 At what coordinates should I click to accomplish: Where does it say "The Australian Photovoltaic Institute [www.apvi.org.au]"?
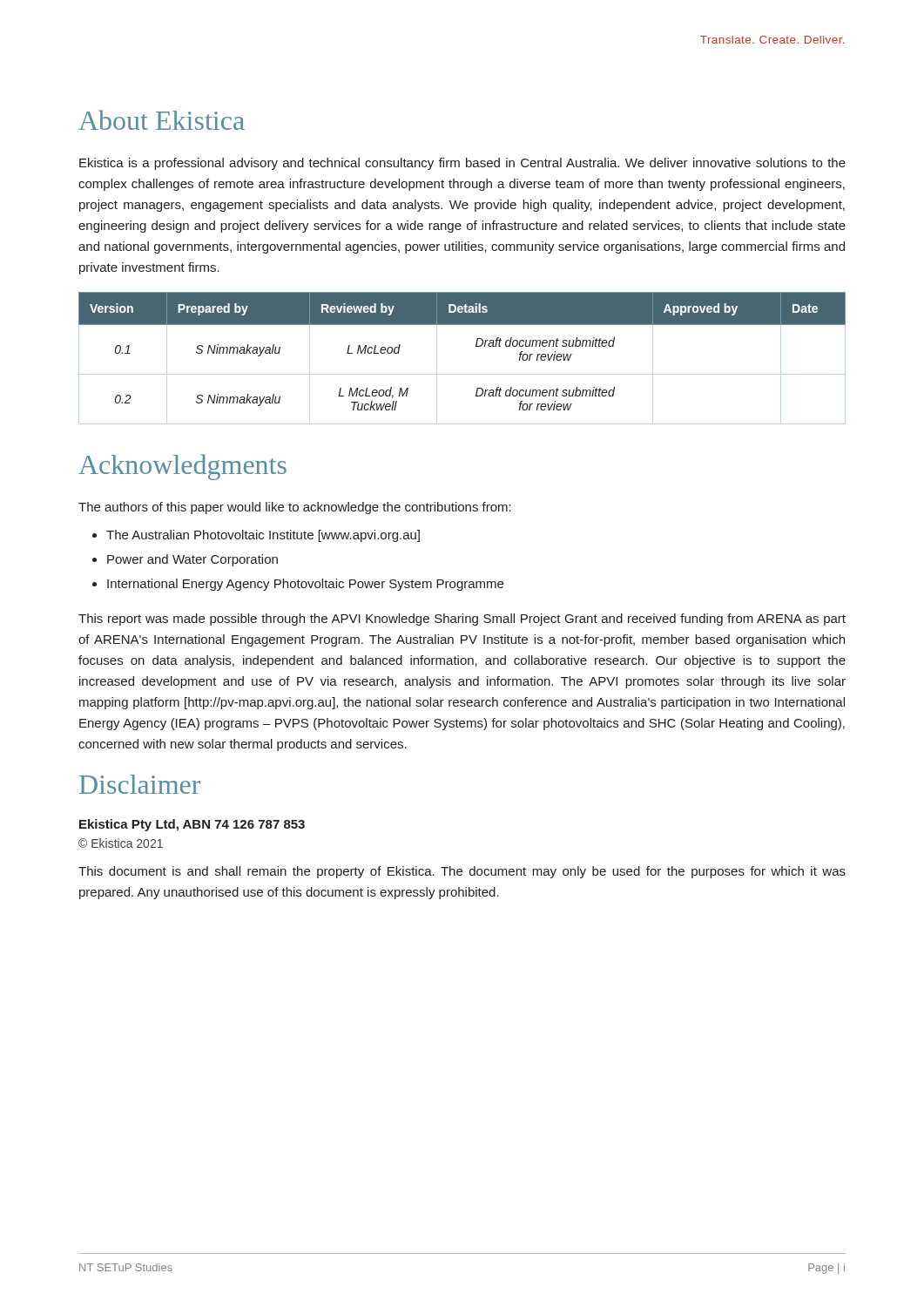pyautogui.click(x=263, y=535)
